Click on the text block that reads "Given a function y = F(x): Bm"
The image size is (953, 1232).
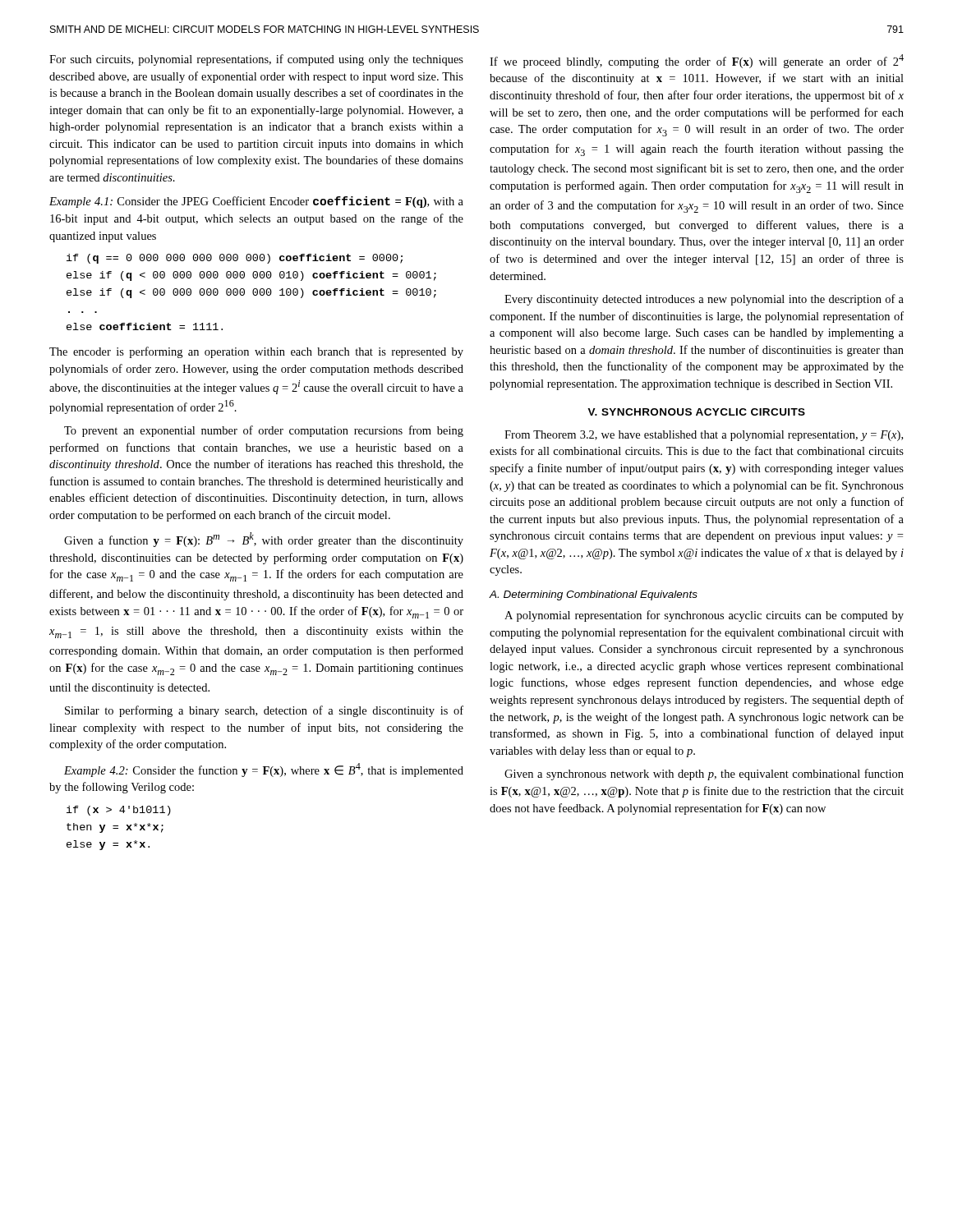256,613
